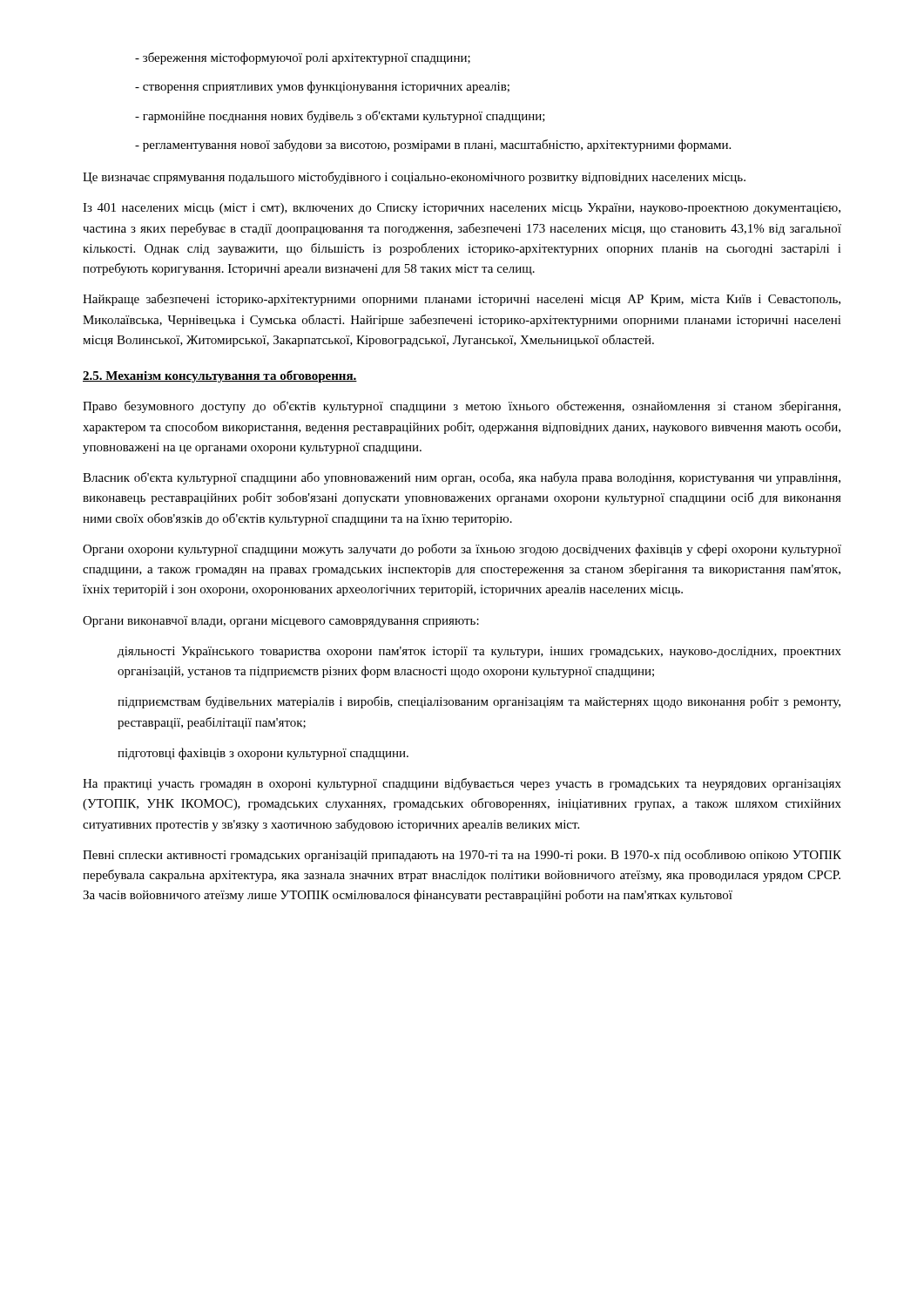Click on the text block containing "Це визначає спрямування"
This screenshot has width=924, height=1307.
click(x=414, y=177)
